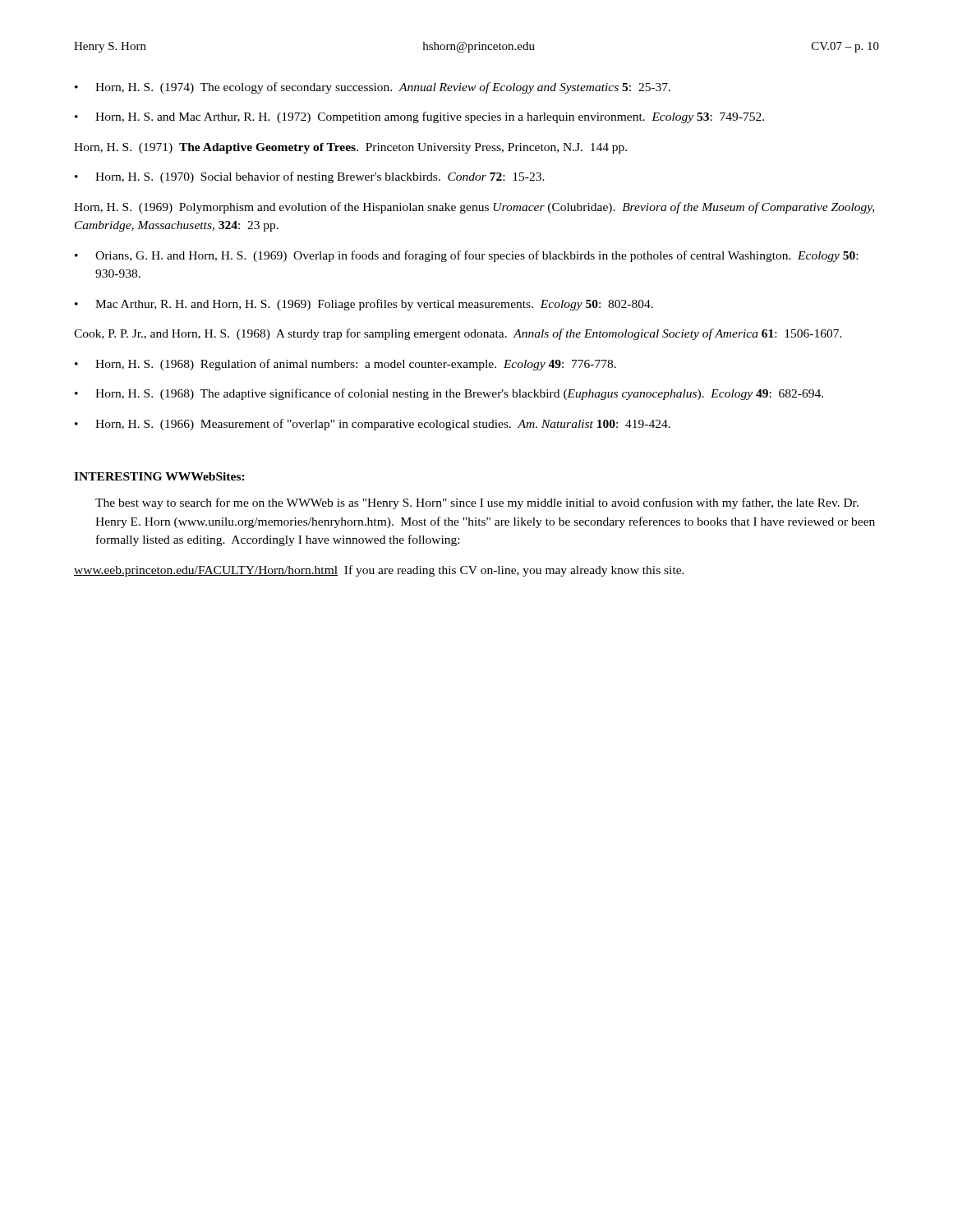Locate the list item with the text "• Horn, H. S. and Mac Arthur, R."
The image size is (953, 1232).
pos(476,117)
